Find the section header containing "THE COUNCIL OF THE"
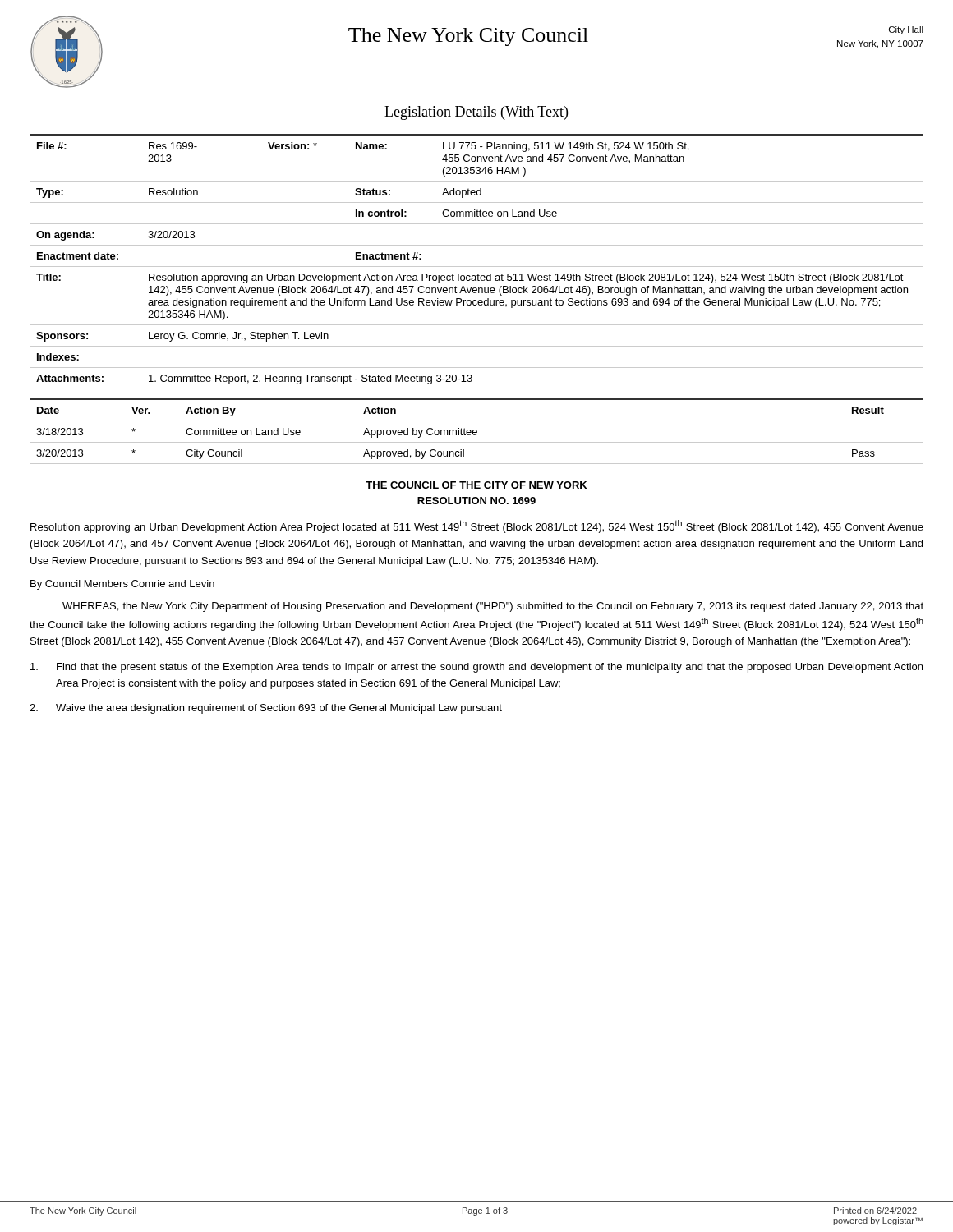 [476, 485]
